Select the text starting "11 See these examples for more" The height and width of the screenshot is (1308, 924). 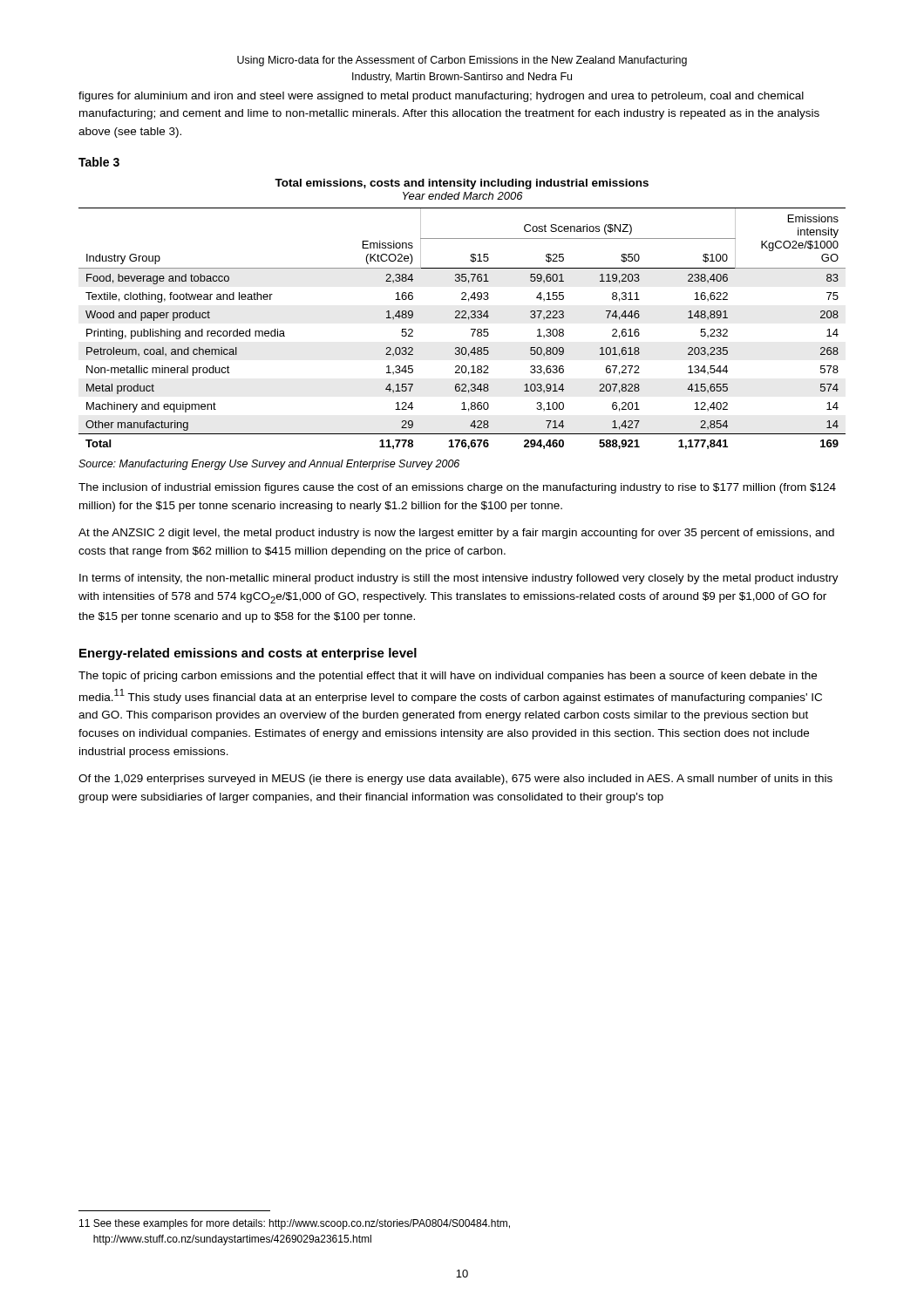462,1229
